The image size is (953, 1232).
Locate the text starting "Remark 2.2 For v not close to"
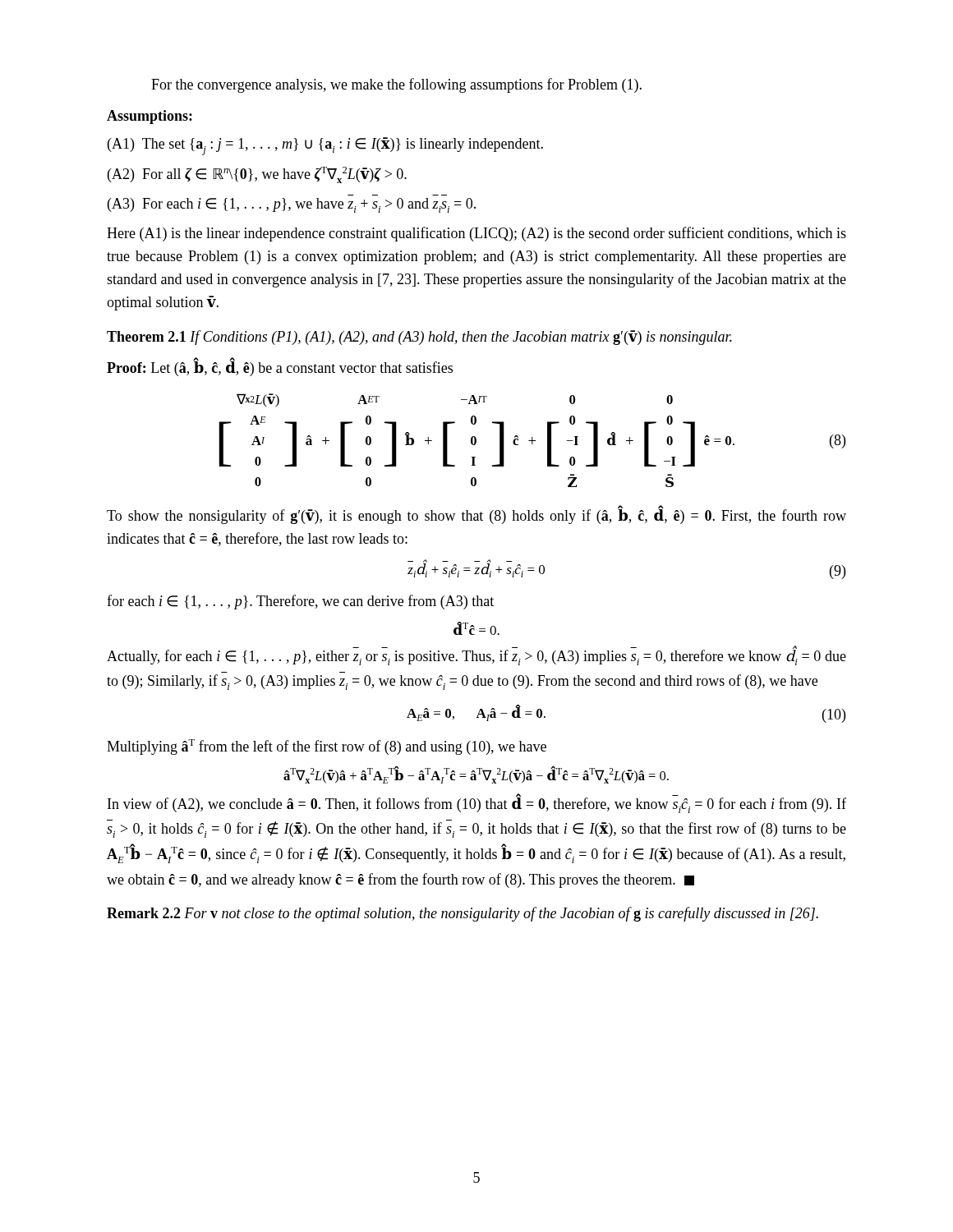(476, 915)
